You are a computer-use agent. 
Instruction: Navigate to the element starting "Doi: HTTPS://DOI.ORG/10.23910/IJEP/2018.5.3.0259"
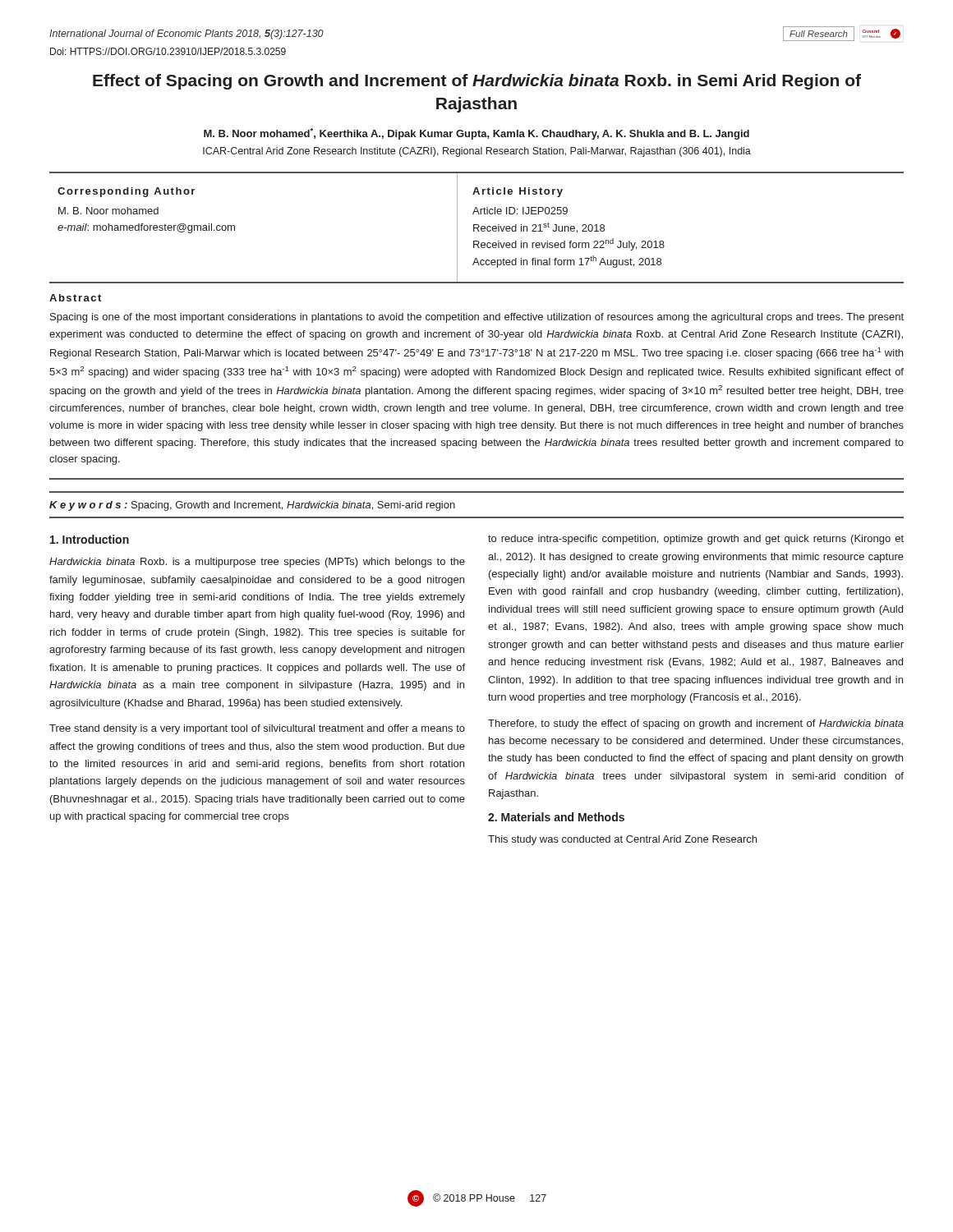click(168, 52)
